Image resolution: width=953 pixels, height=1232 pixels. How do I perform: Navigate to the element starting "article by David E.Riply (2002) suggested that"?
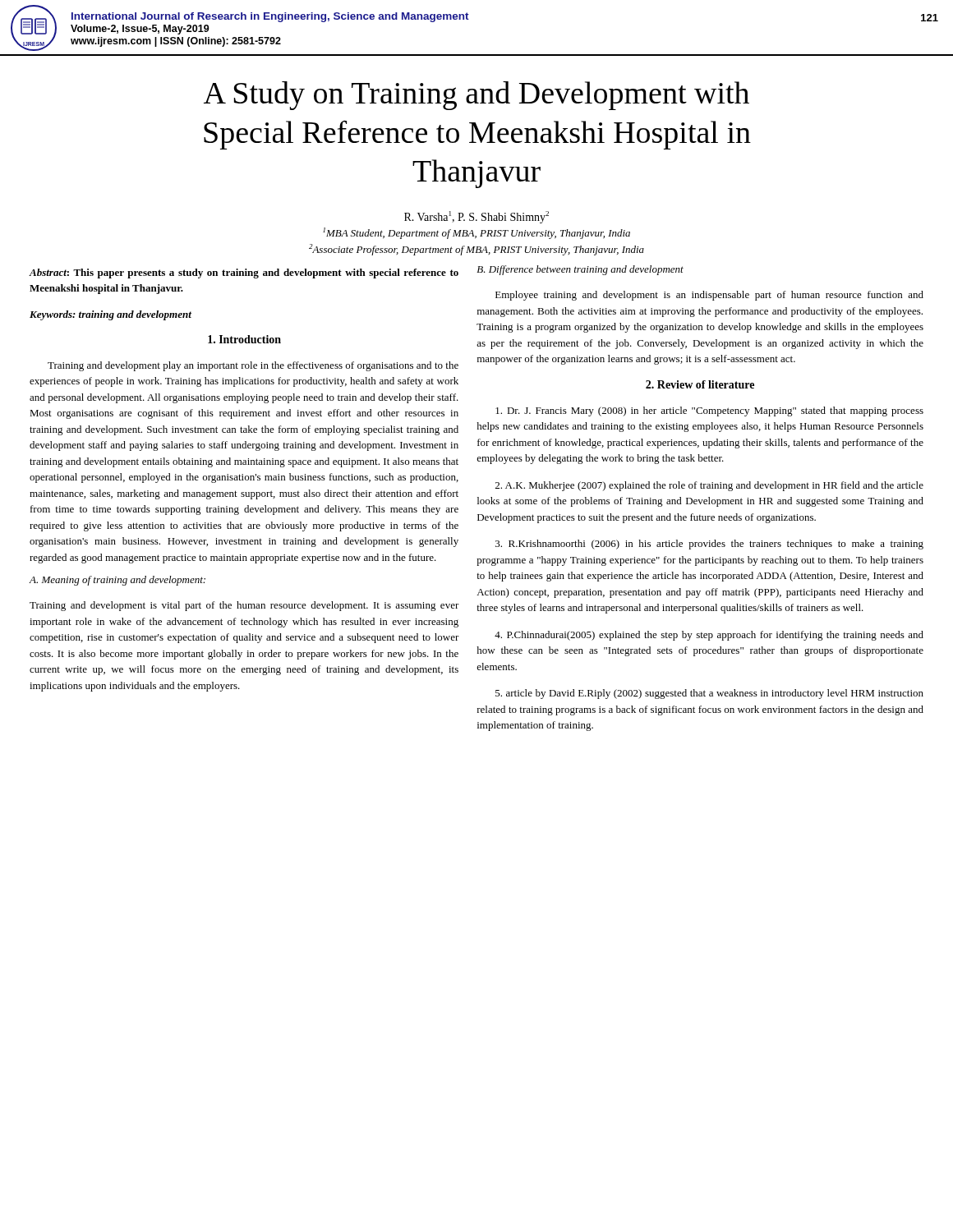tap(700, 709)
